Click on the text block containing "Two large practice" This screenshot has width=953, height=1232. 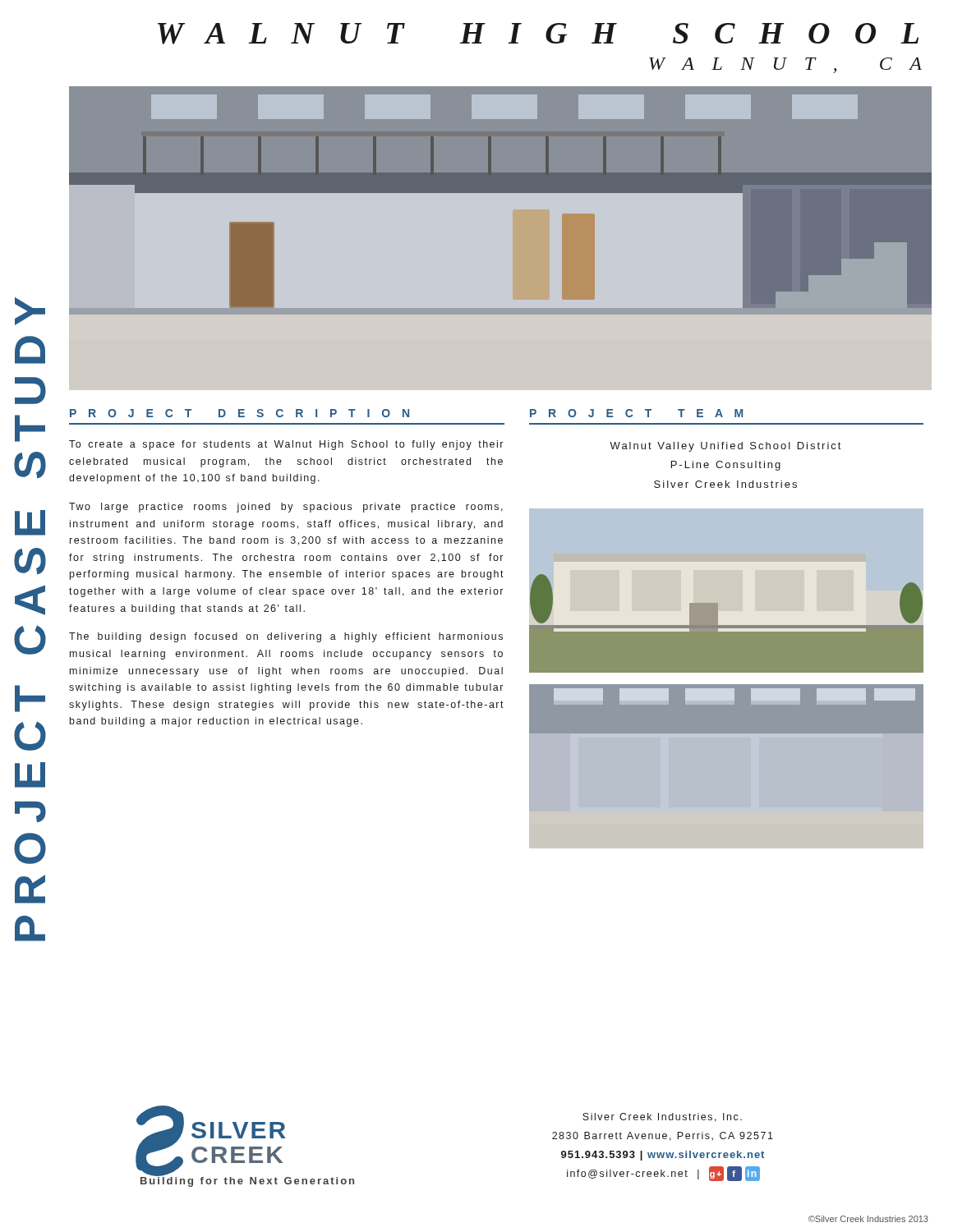[x=287, y=557]
